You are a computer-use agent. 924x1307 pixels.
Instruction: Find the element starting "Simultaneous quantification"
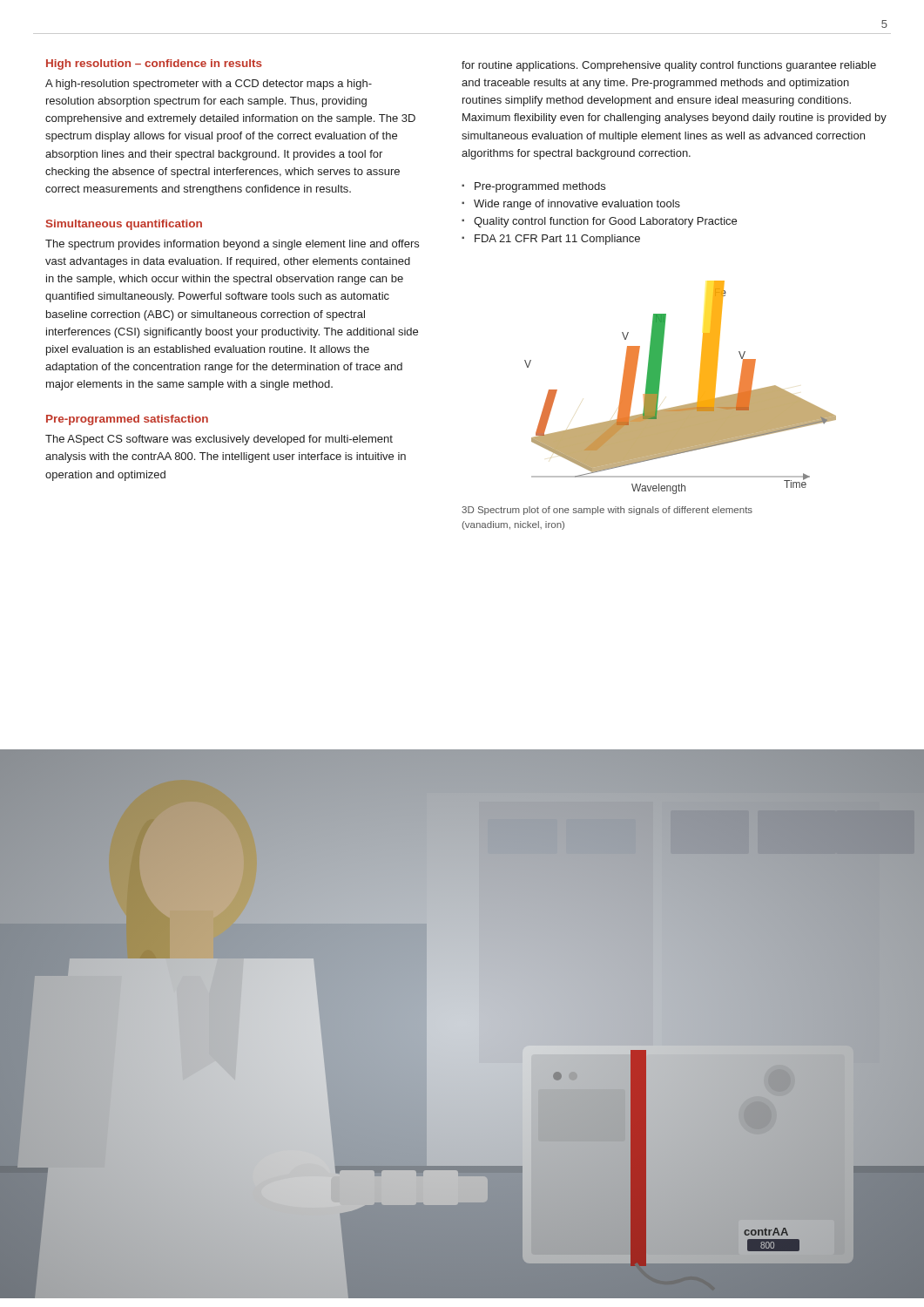click(x=124, y=223)
